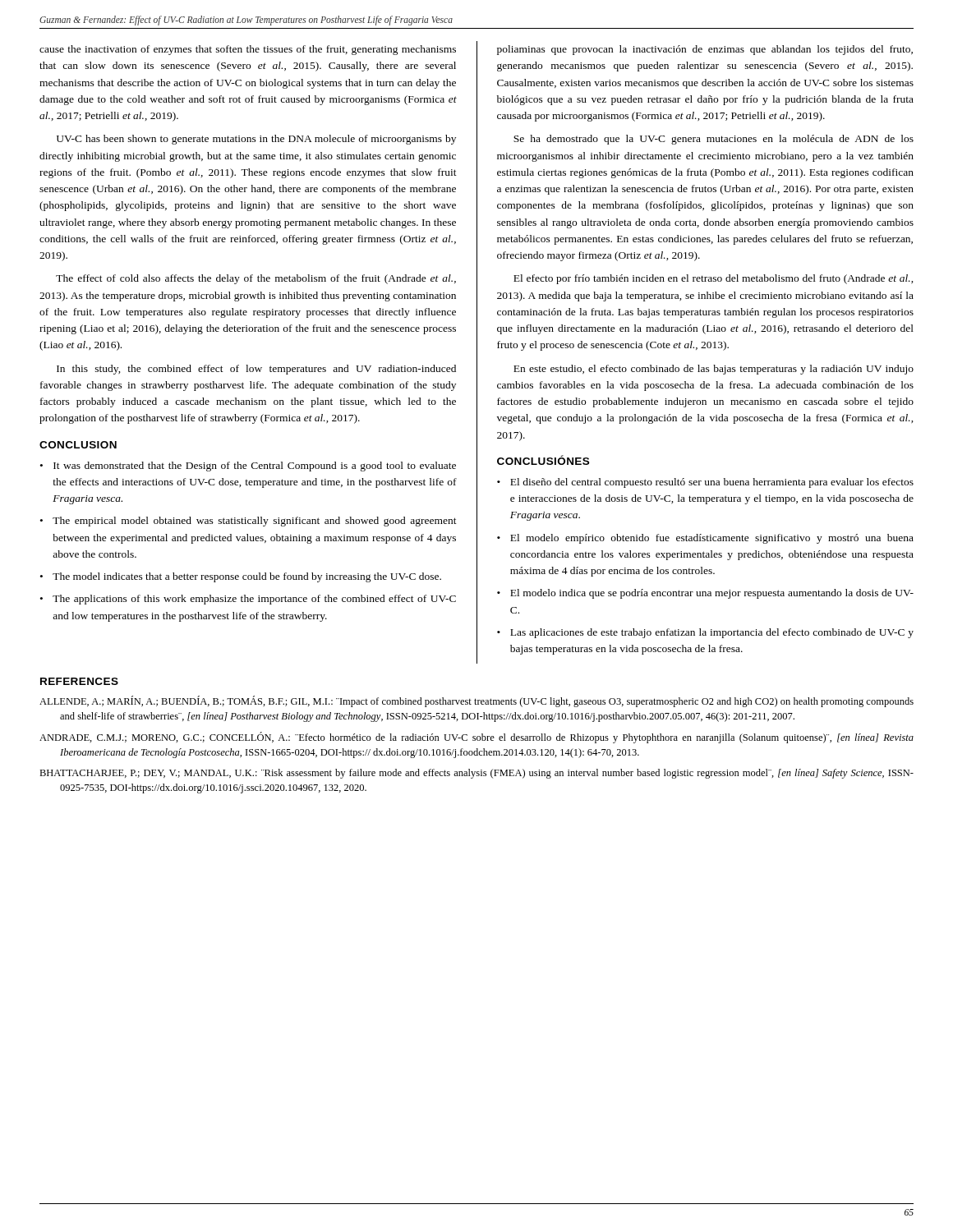Find the list item with the text "Las aplicaciones de este trabajo enfatizan la importancia"
Viewport: 953px width, 1232px height.
pos(712,640)
